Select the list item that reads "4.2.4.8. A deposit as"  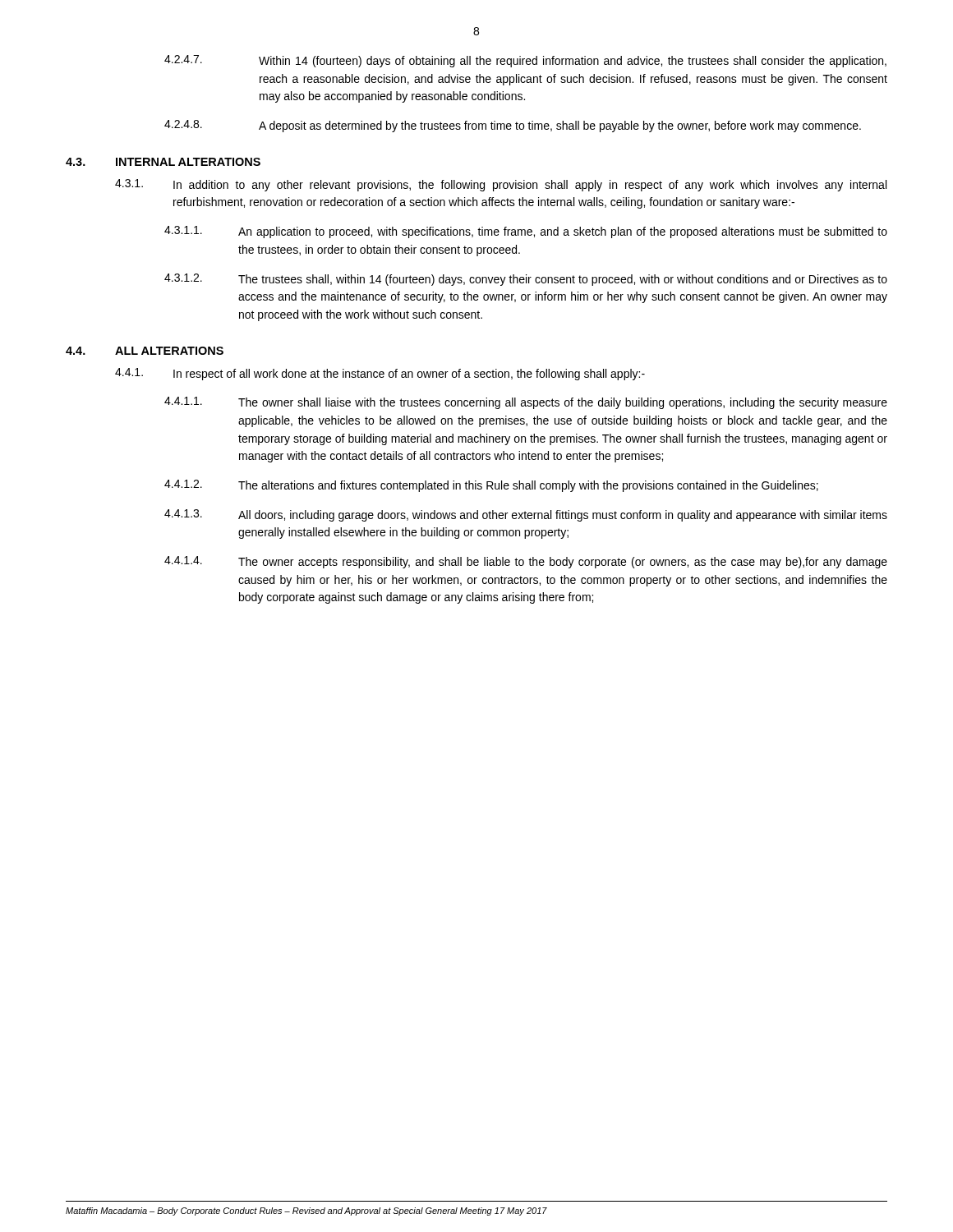point(526,126)
